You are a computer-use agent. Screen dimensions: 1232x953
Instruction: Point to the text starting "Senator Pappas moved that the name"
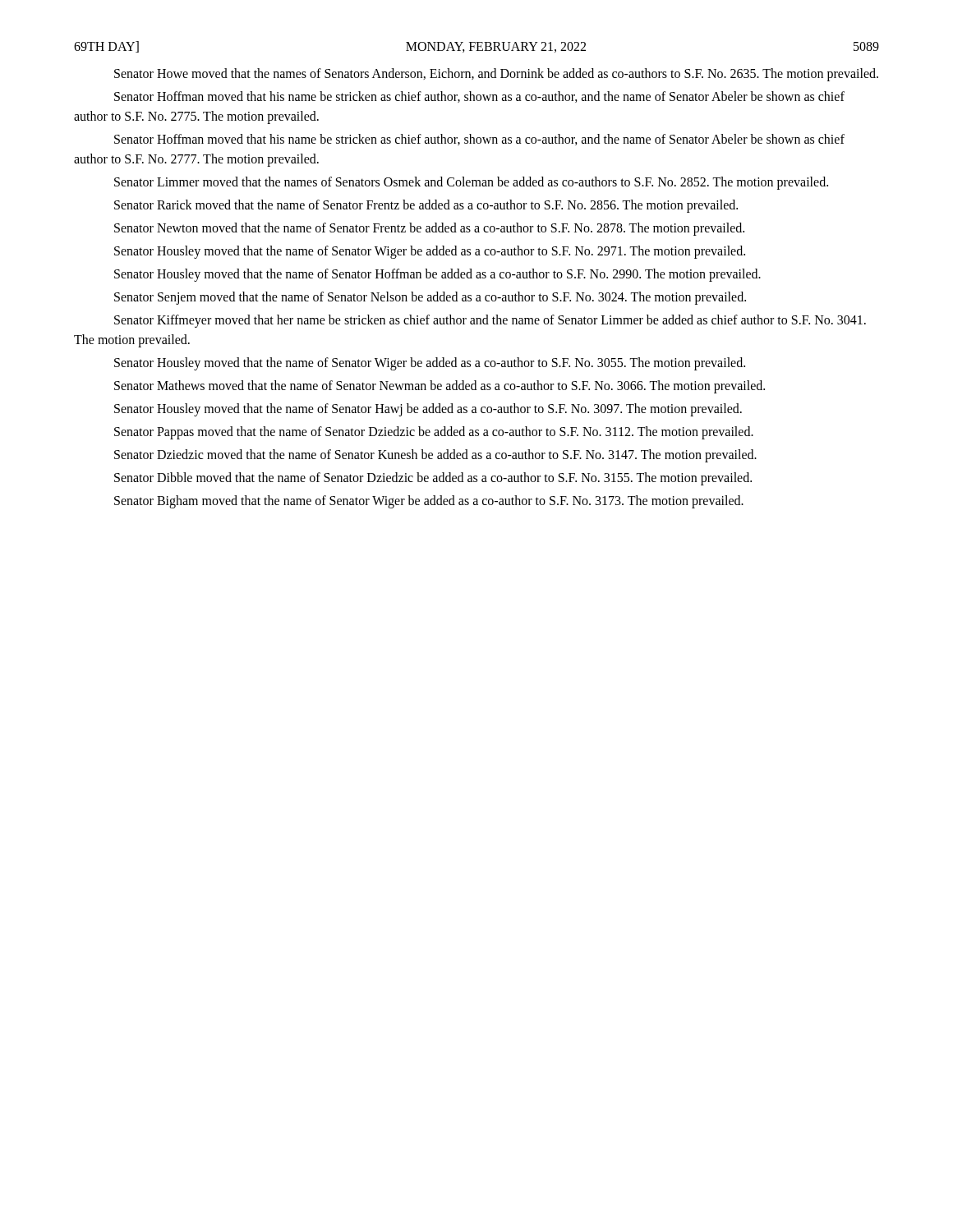coord(434,432)
